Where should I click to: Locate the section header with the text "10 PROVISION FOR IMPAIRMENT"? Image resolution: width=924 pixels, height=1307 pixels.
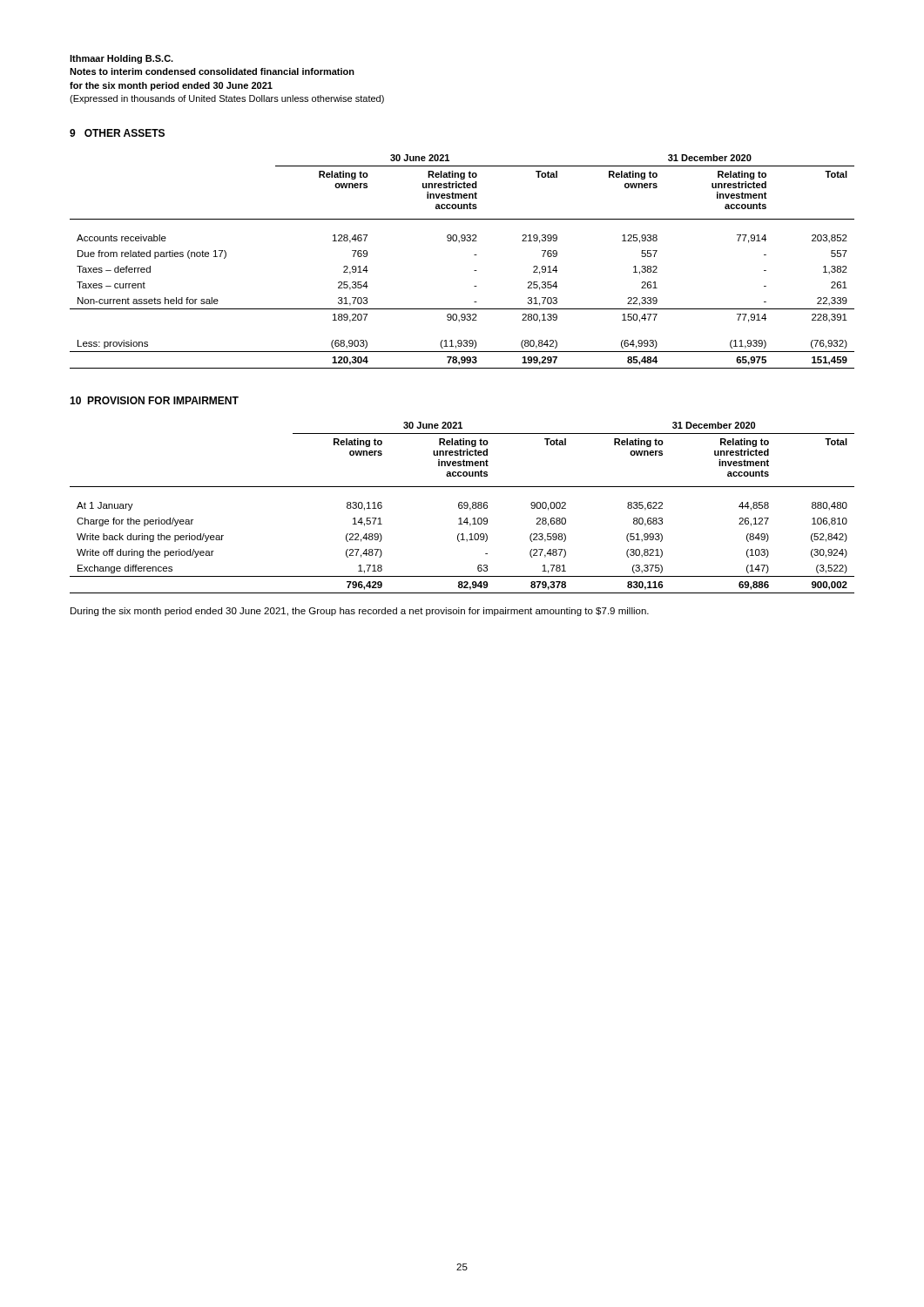pyautogui.click(x=154, y=400)
